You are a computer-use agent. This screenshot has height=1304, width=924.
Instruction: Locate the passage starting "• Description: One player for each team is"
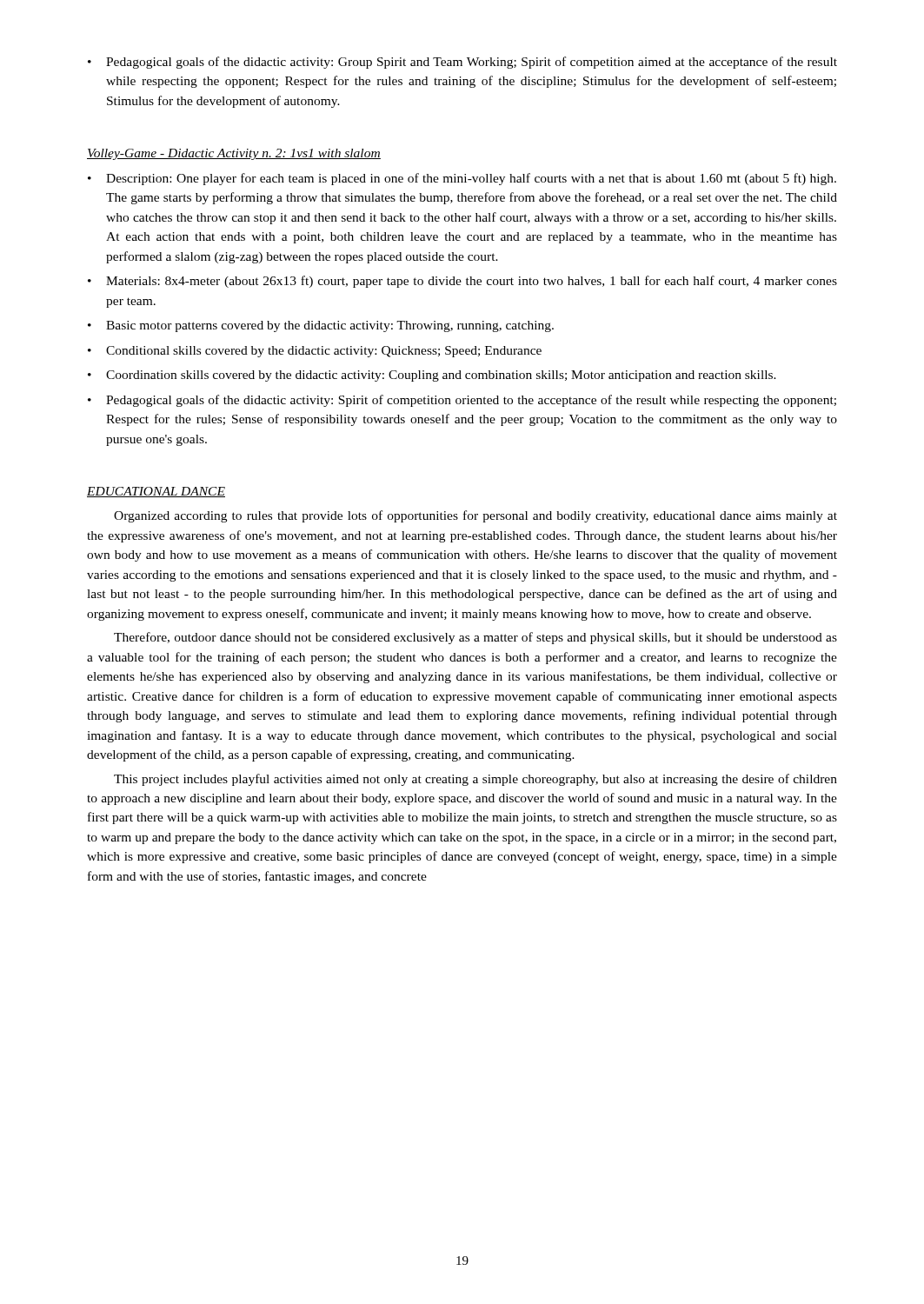point(462,217)
